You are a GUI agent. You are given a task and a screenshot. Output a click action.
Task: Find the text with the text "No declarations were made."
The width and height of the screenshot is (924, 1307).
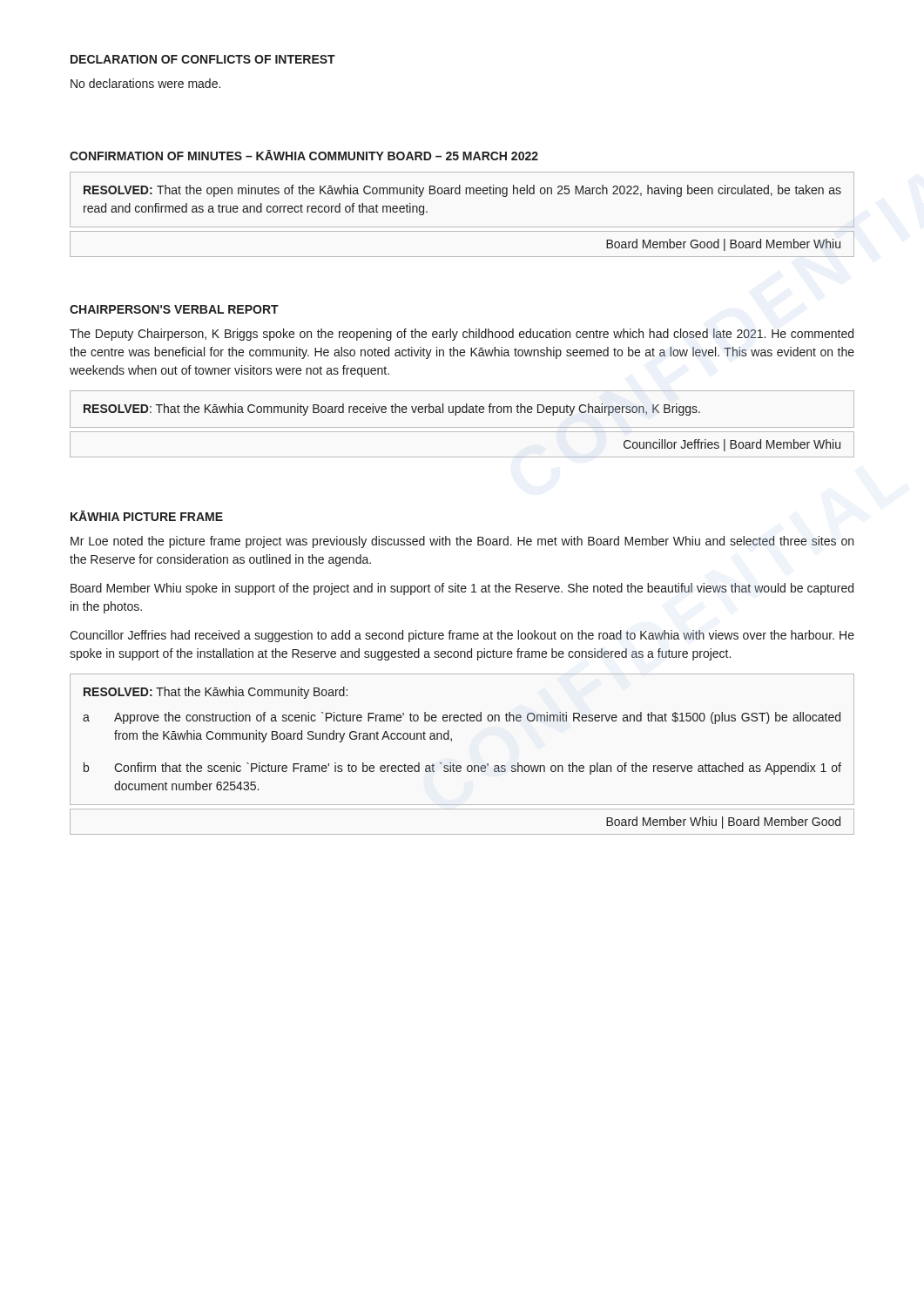[146, 84]
